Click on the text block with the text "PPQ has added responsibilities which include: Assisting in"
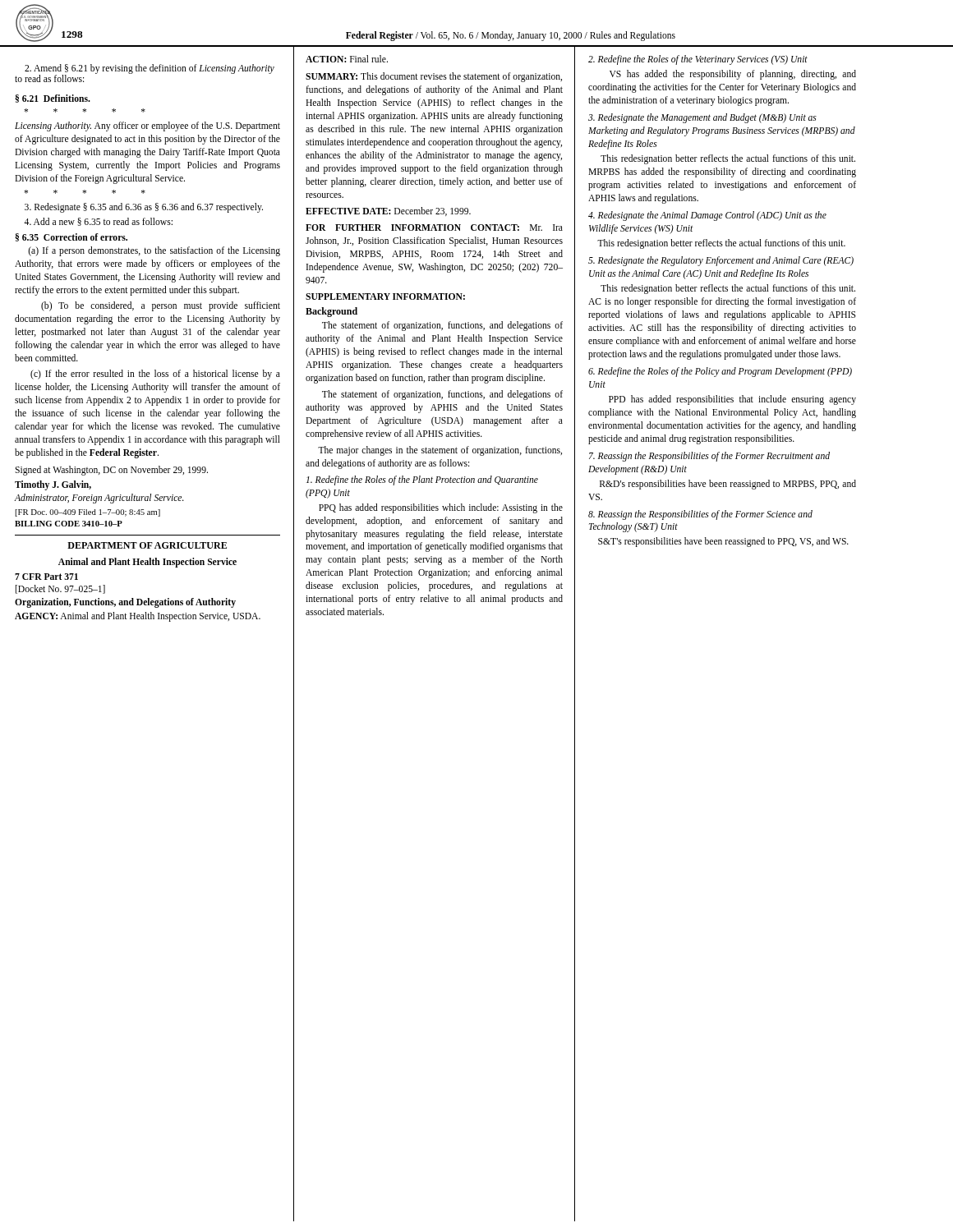The image size is (953, 1232). point(434,560)
